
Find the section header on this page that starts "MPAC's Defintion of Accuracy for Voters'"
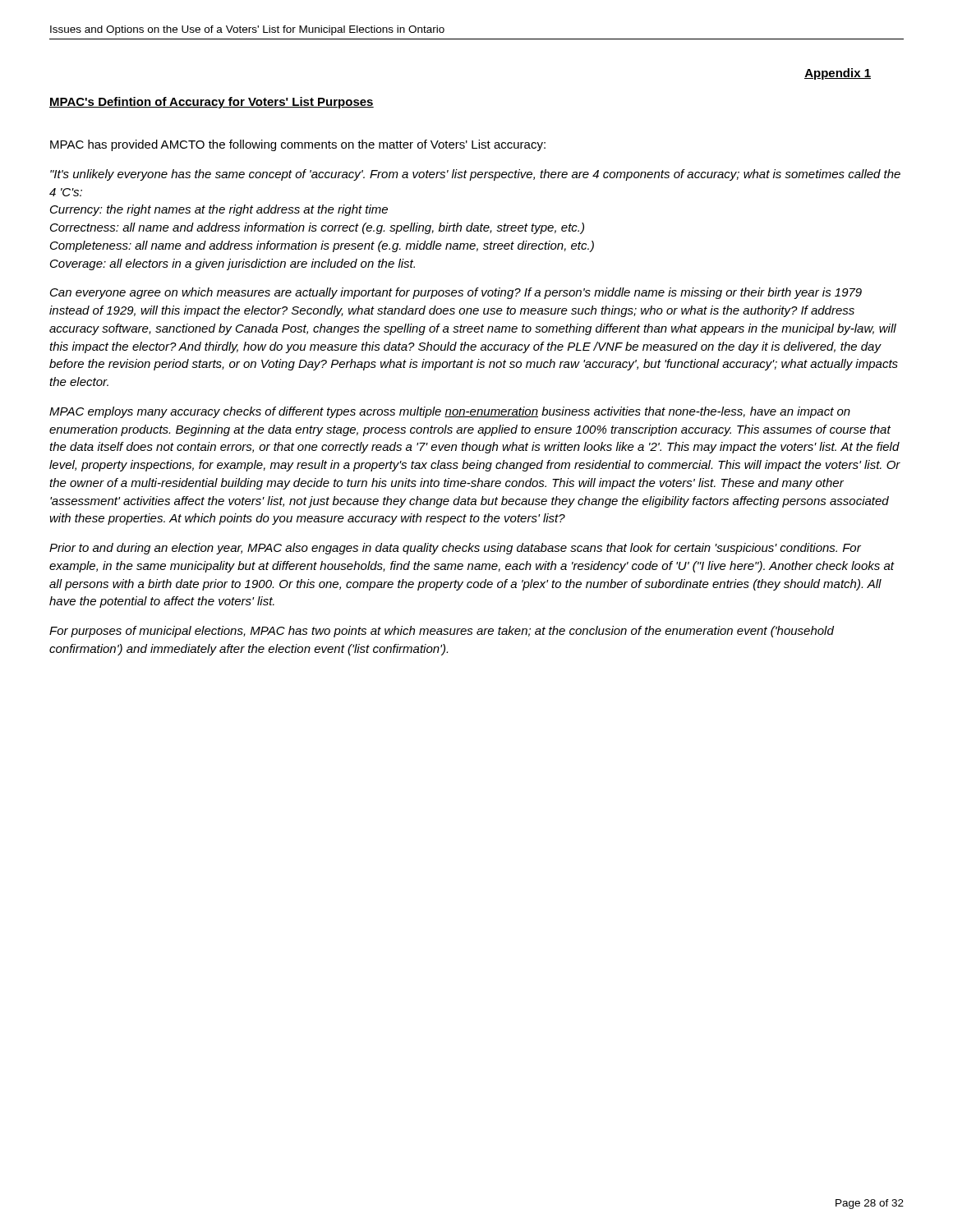[x=211, y=101]
